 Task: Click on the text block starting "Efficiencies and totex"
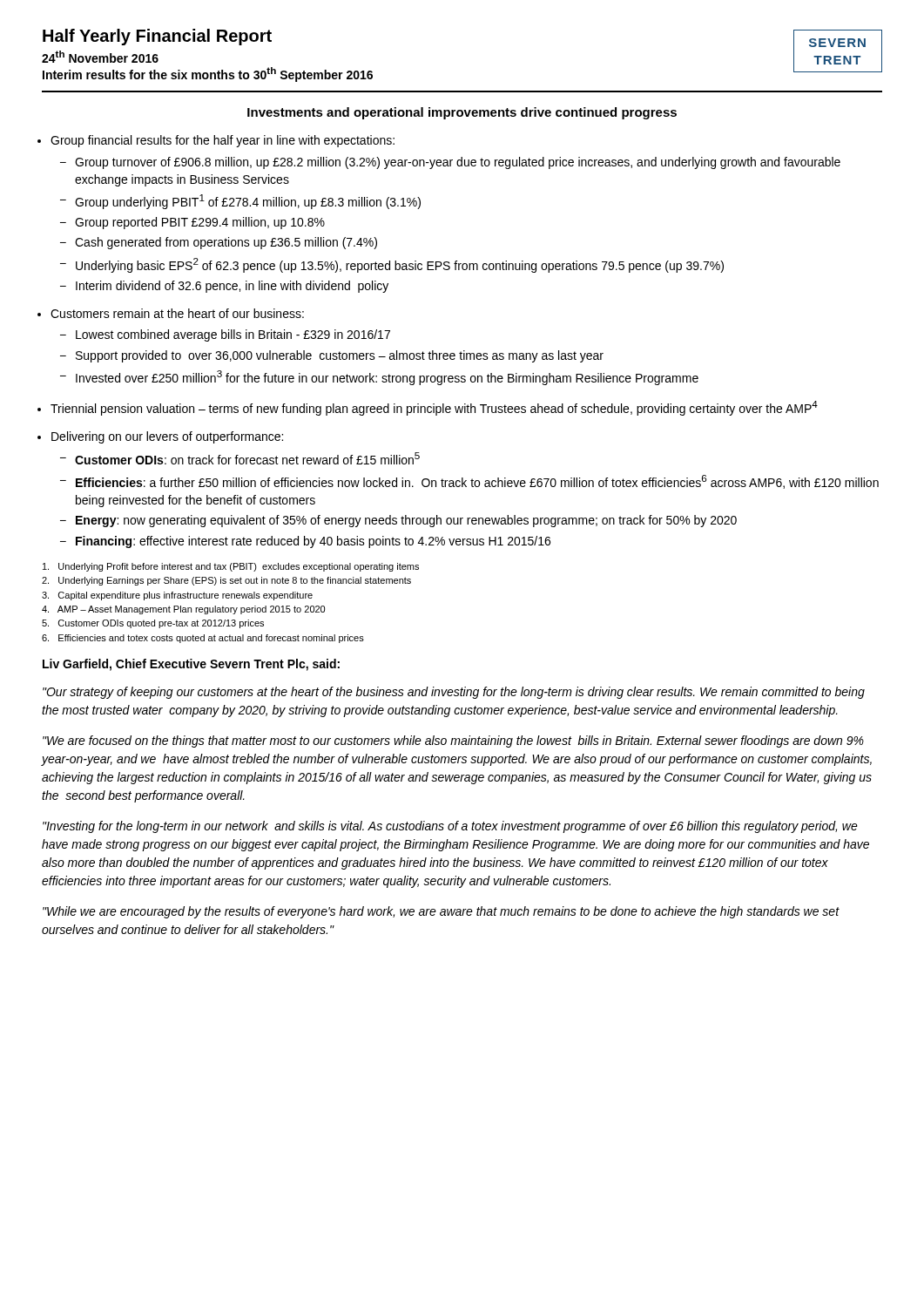203,638
